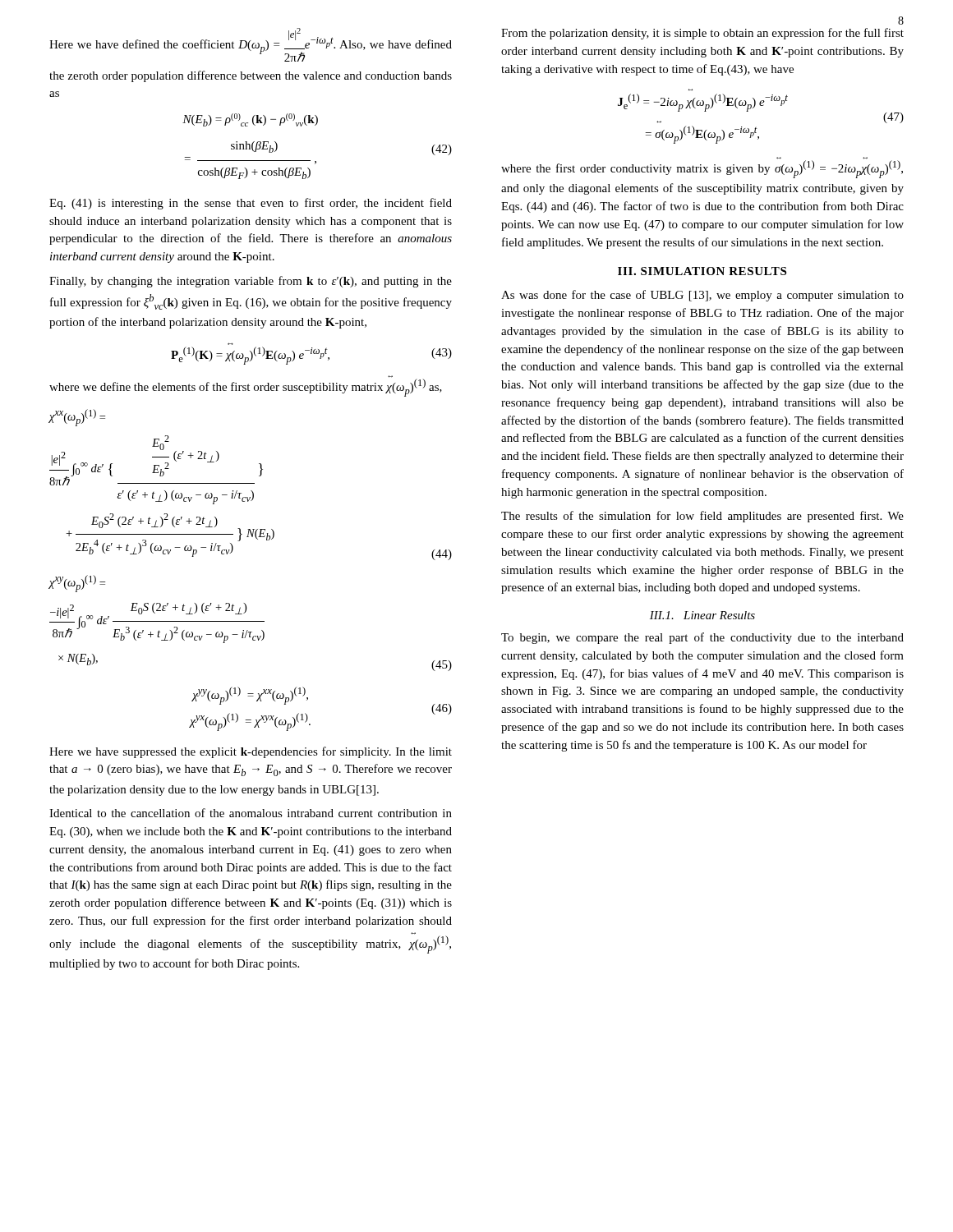Image resolution: width=953 pixels, height=1232 pixels.
Task: Point to the block beginning "Eq. (41) is"
Action: (251, 263)
